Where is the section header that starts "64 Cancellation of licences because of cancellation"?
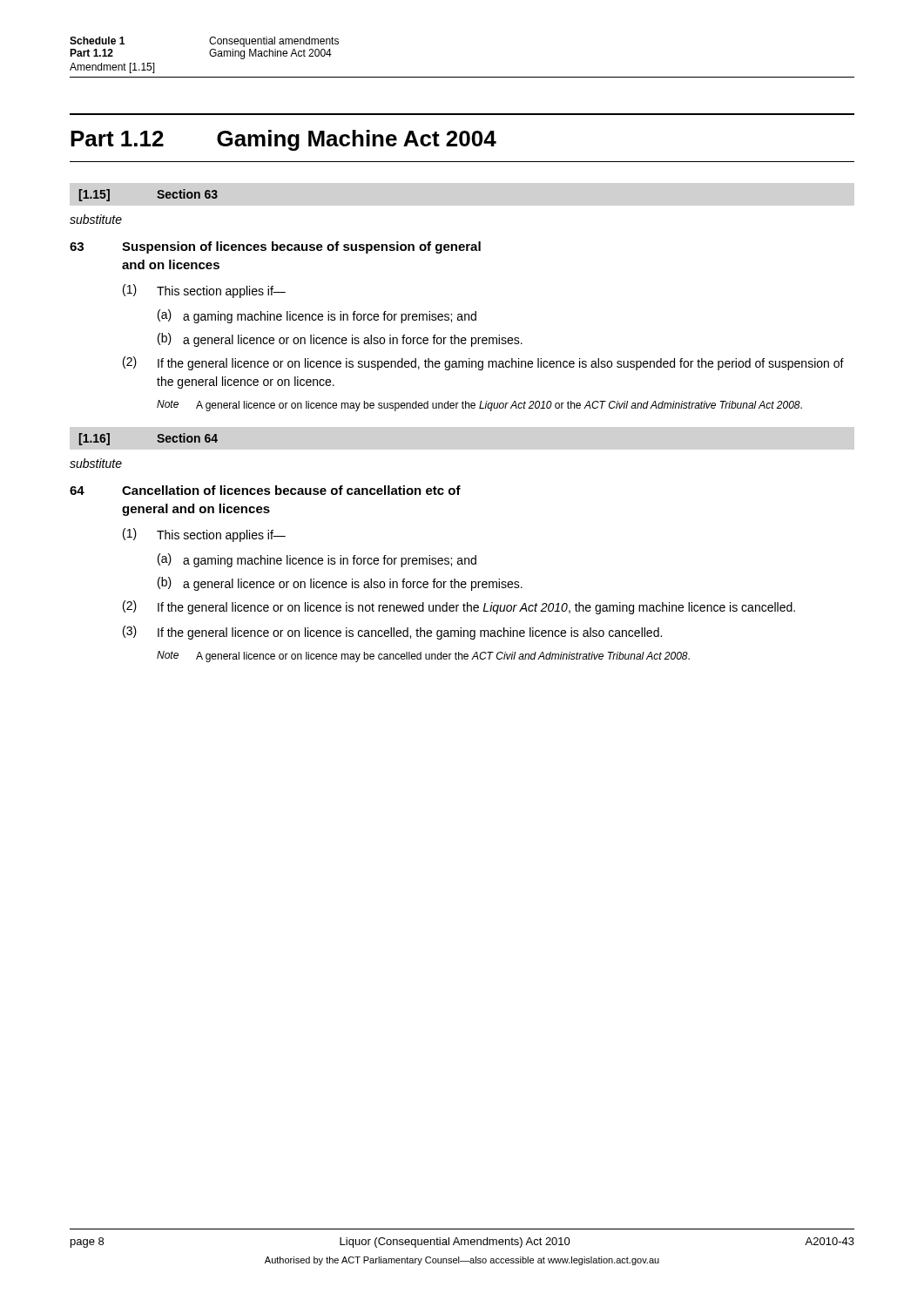 [x=265, y=499]
